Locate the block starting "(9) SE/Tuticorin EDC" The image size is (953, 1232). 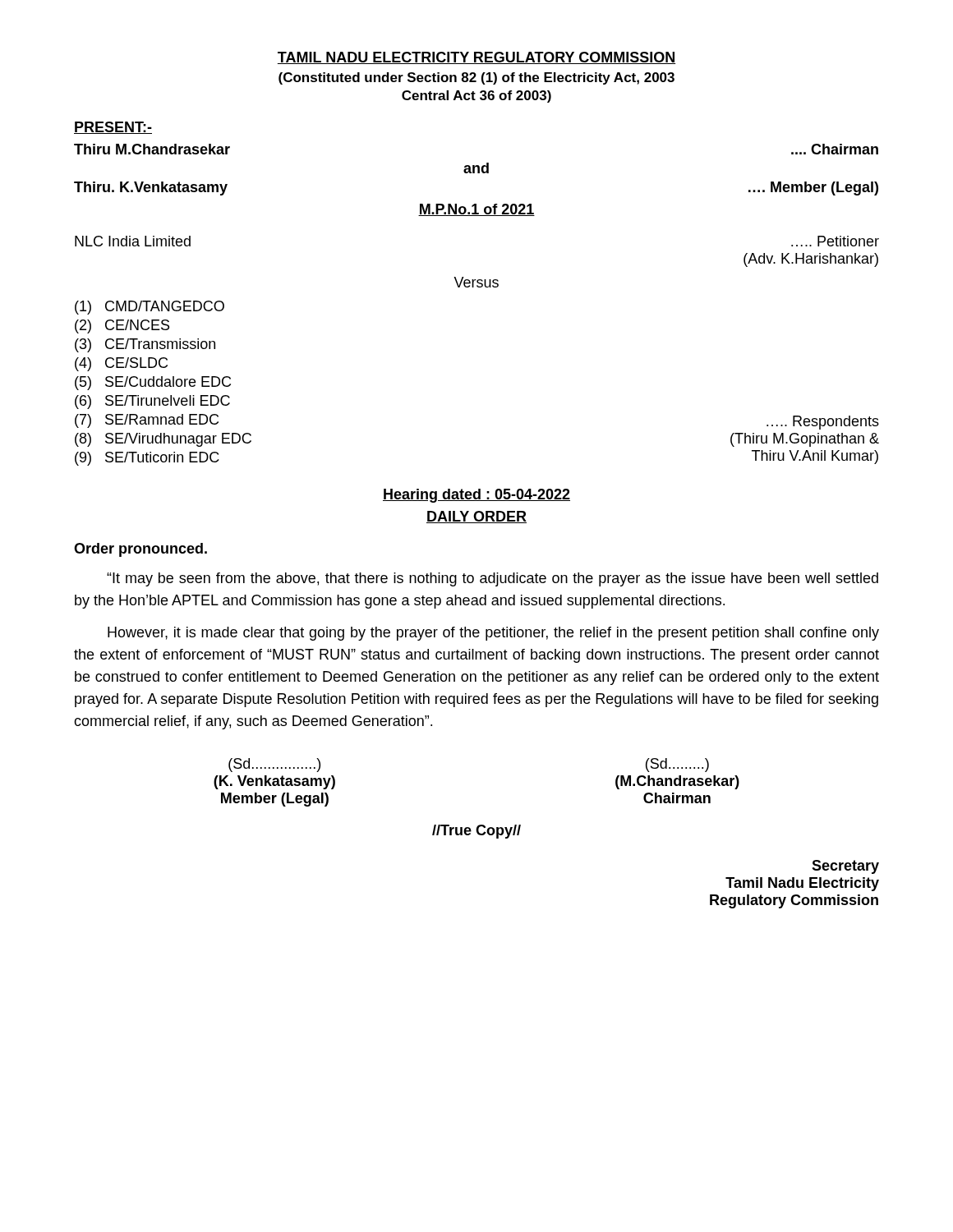[x=147, y=458]
